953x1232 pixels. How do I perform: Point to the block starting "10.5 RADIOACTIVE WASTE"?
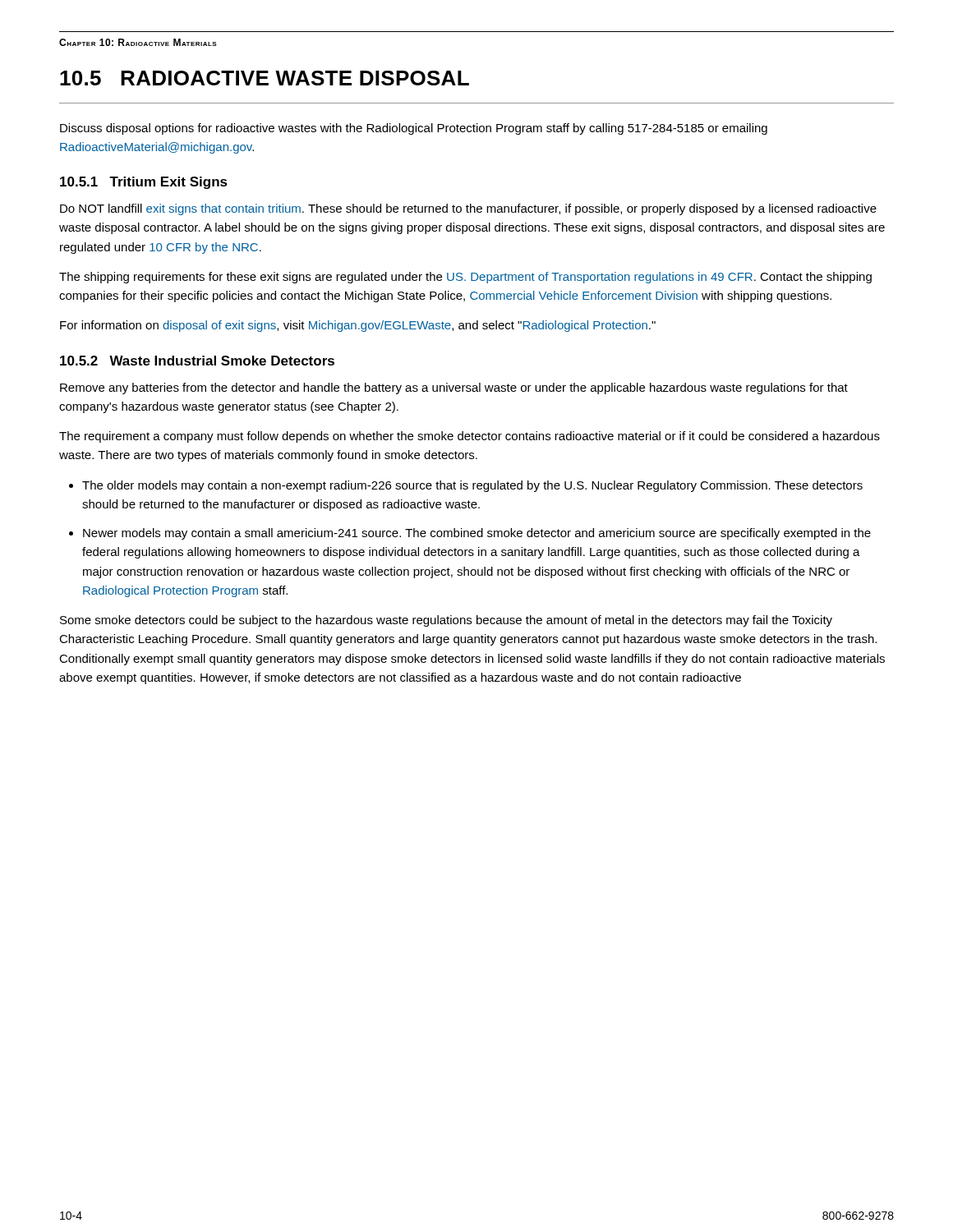click(476, 84)
